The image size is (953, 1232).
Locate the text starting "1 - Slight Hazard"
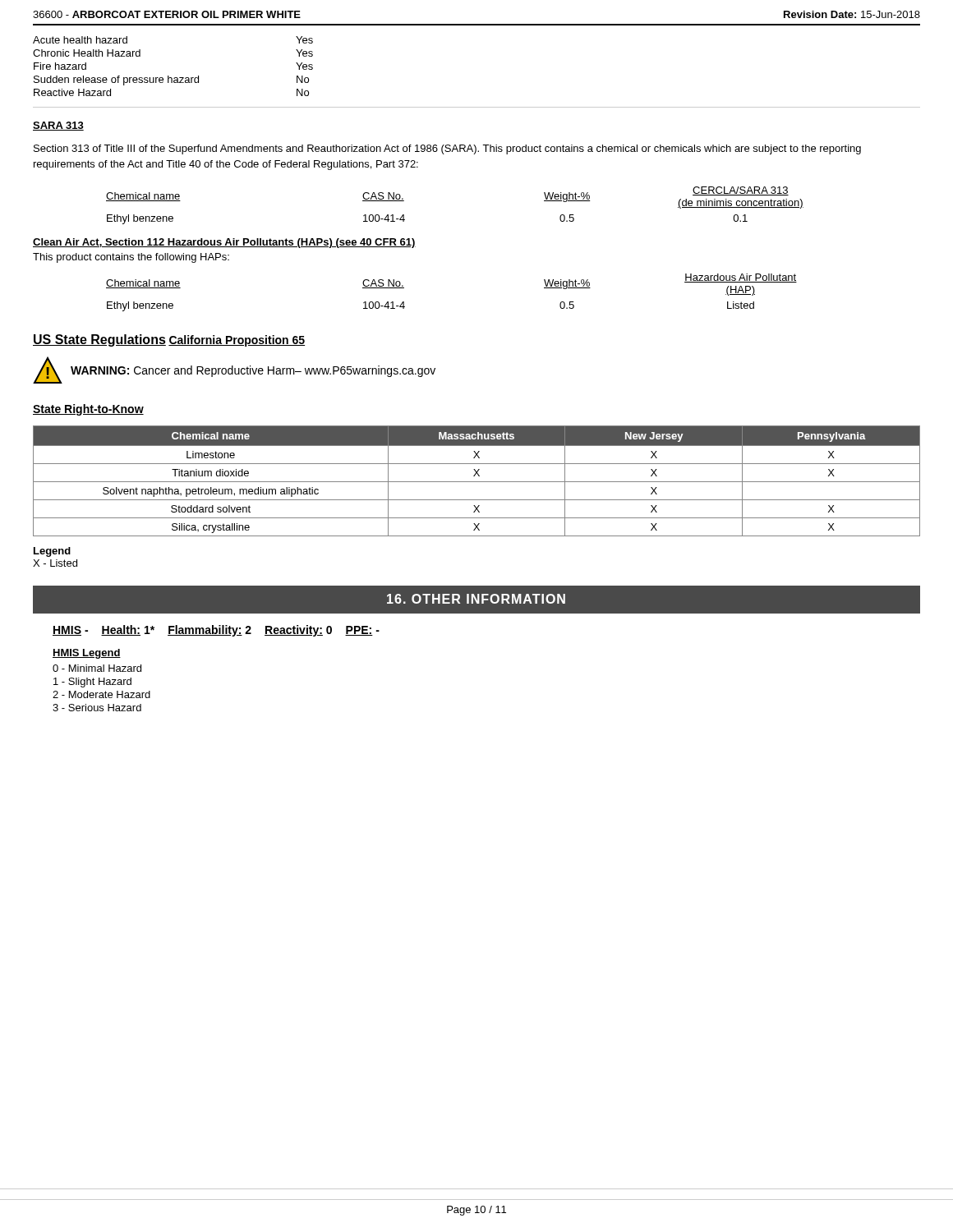pos(92,681)
